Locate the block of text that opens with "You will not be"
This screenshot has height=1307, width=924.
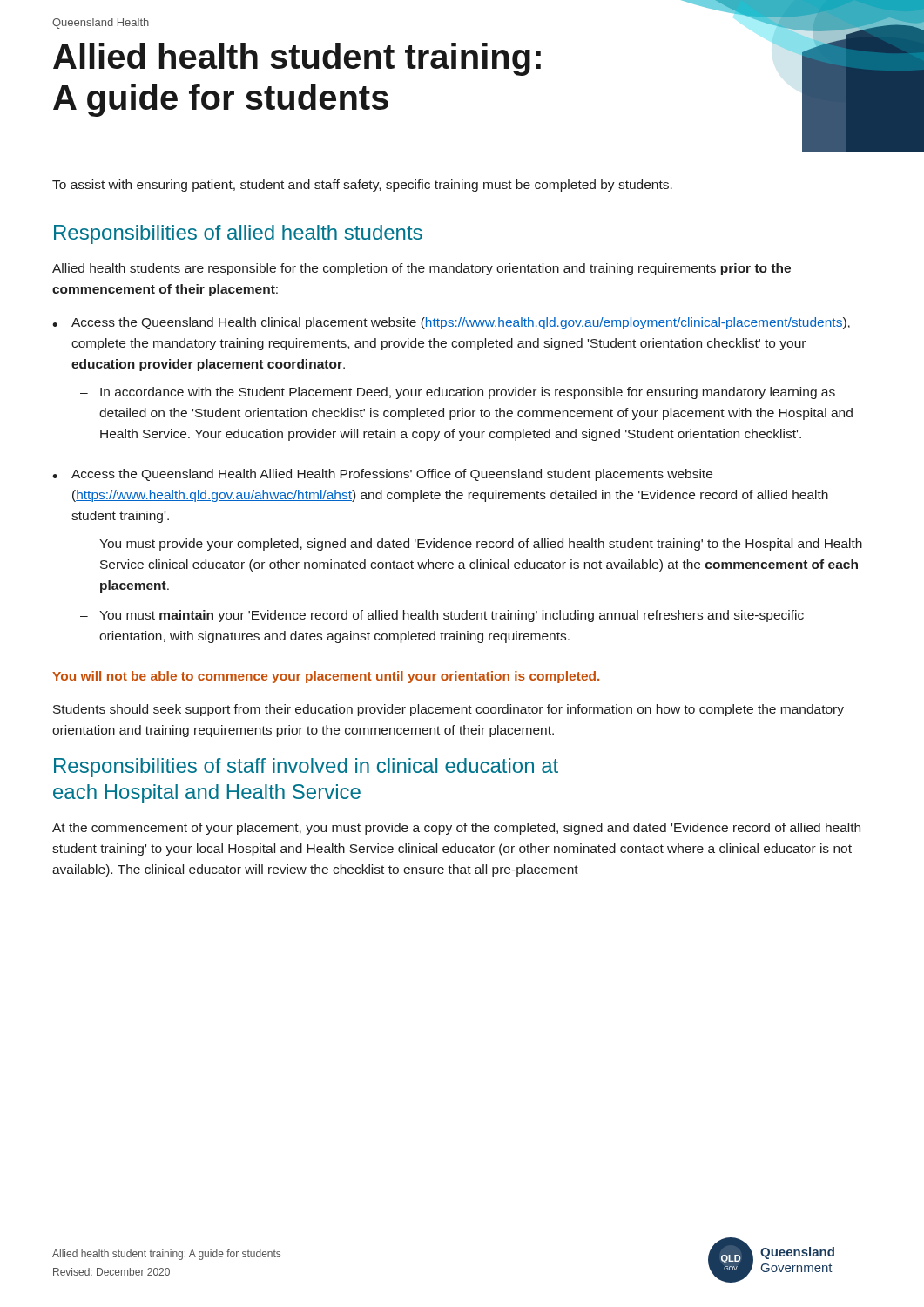tap(326, 676)
